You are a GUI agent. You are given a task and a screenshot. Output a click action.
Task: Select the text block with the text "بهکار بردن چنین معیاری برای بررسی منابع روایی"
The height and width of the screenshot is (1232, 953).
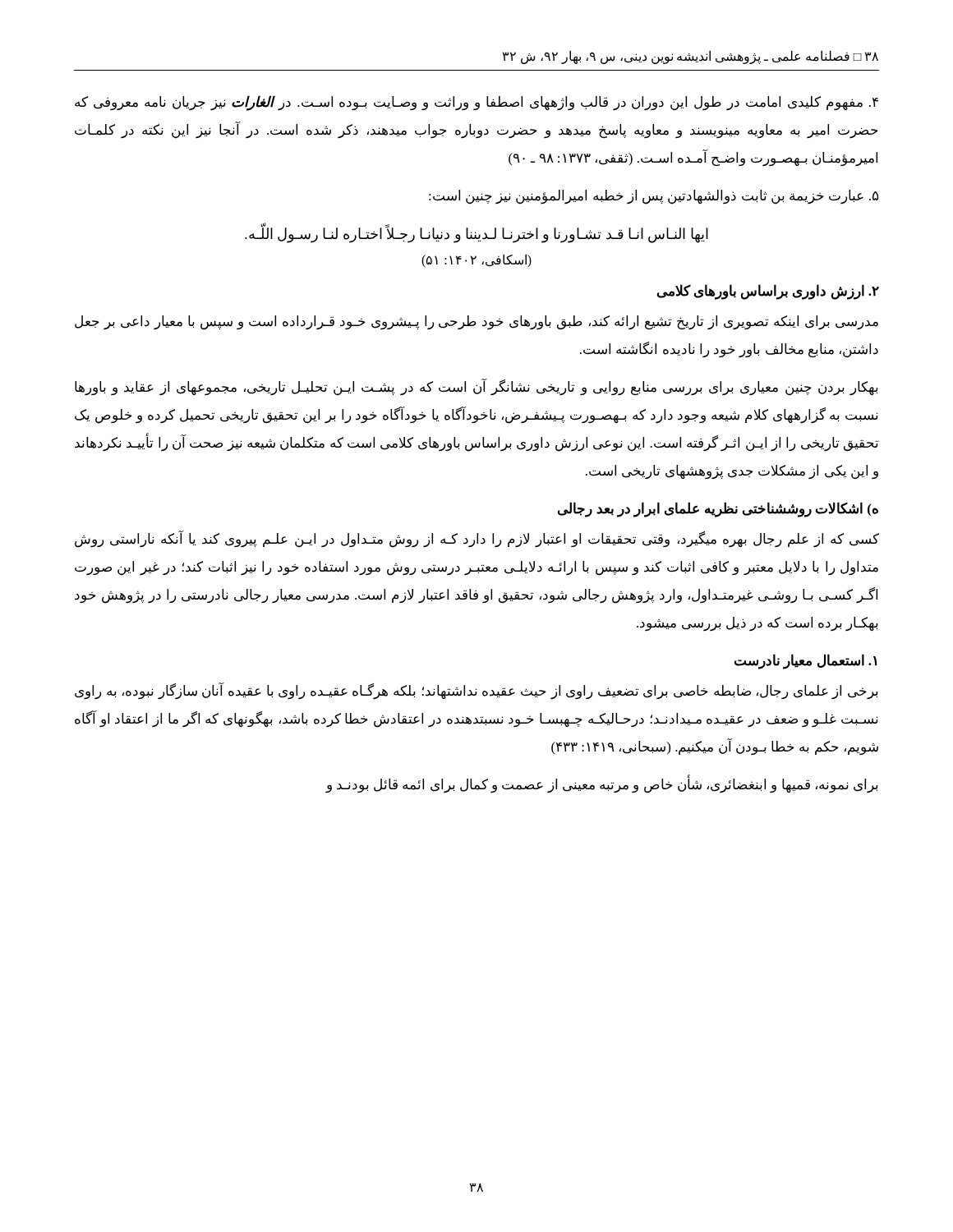[x=476, y=429]
